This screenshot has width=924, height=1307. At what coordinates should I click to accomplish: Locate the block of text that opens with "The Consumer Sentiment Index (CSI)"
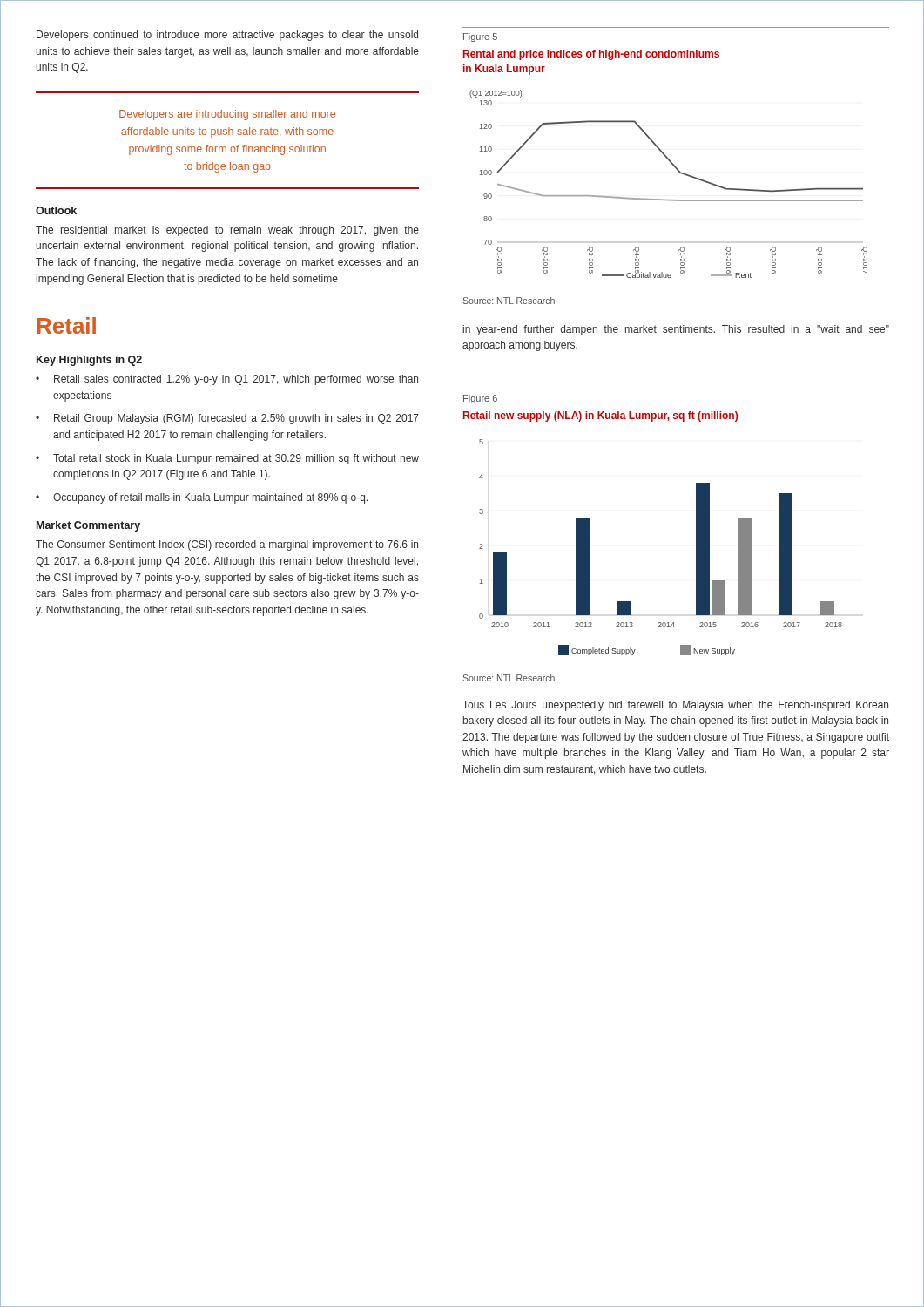click(227, 577)
